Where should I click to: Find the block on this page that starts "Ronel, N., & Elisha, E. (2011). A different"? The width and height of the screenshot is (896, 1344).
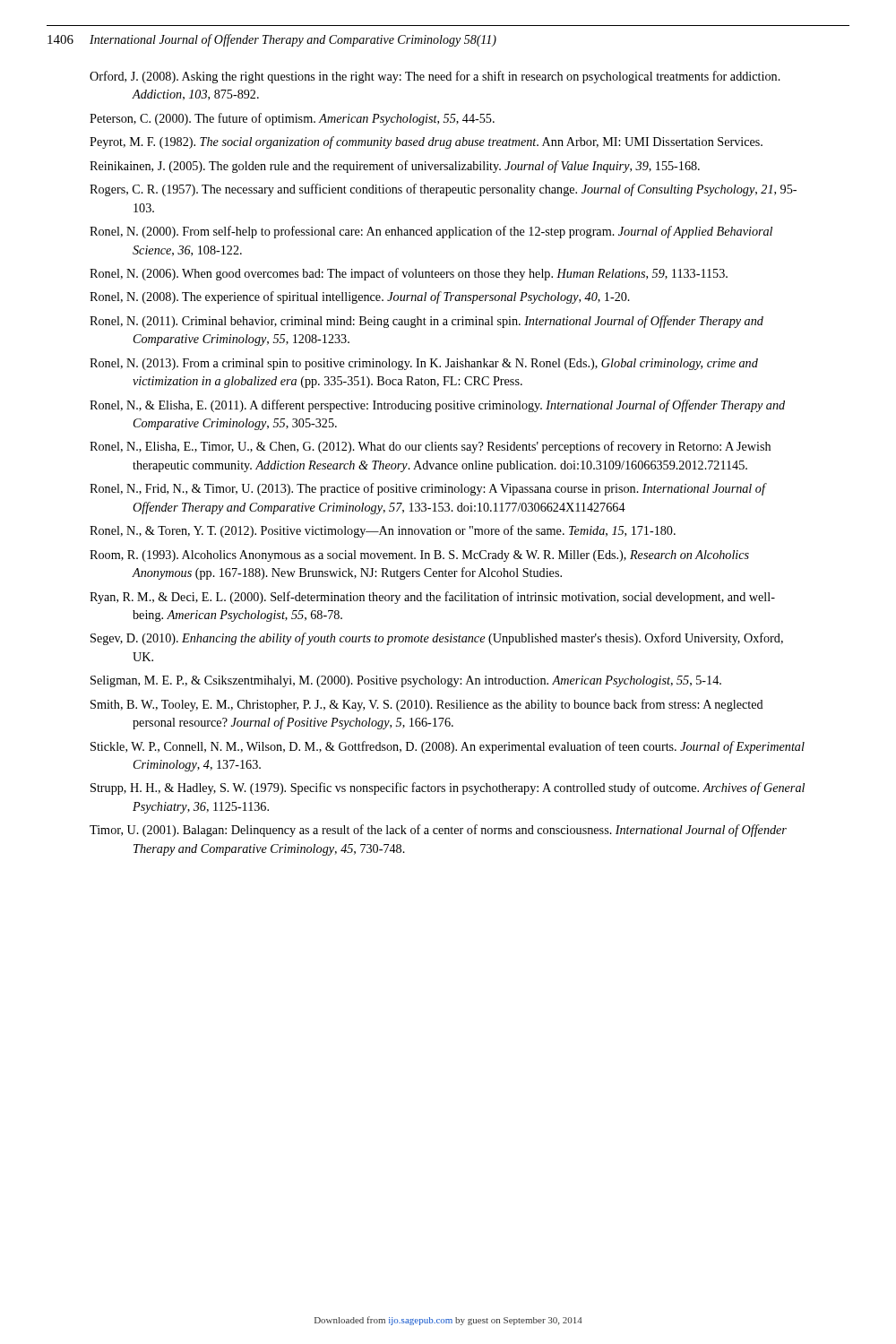(437, 414)
